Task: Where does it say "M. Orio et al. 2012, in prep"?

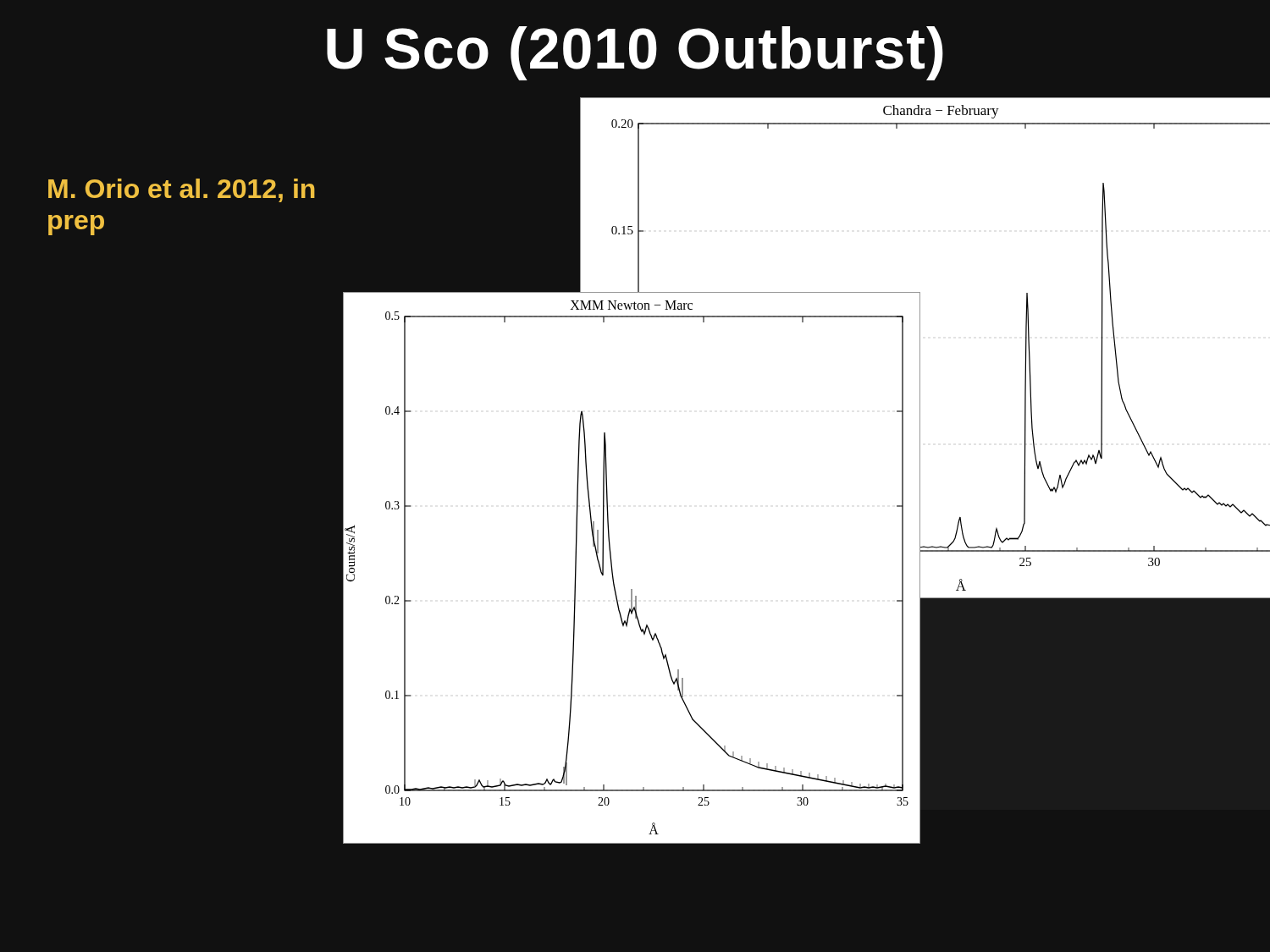Action: pyautogui.click(x=181, y=204)
